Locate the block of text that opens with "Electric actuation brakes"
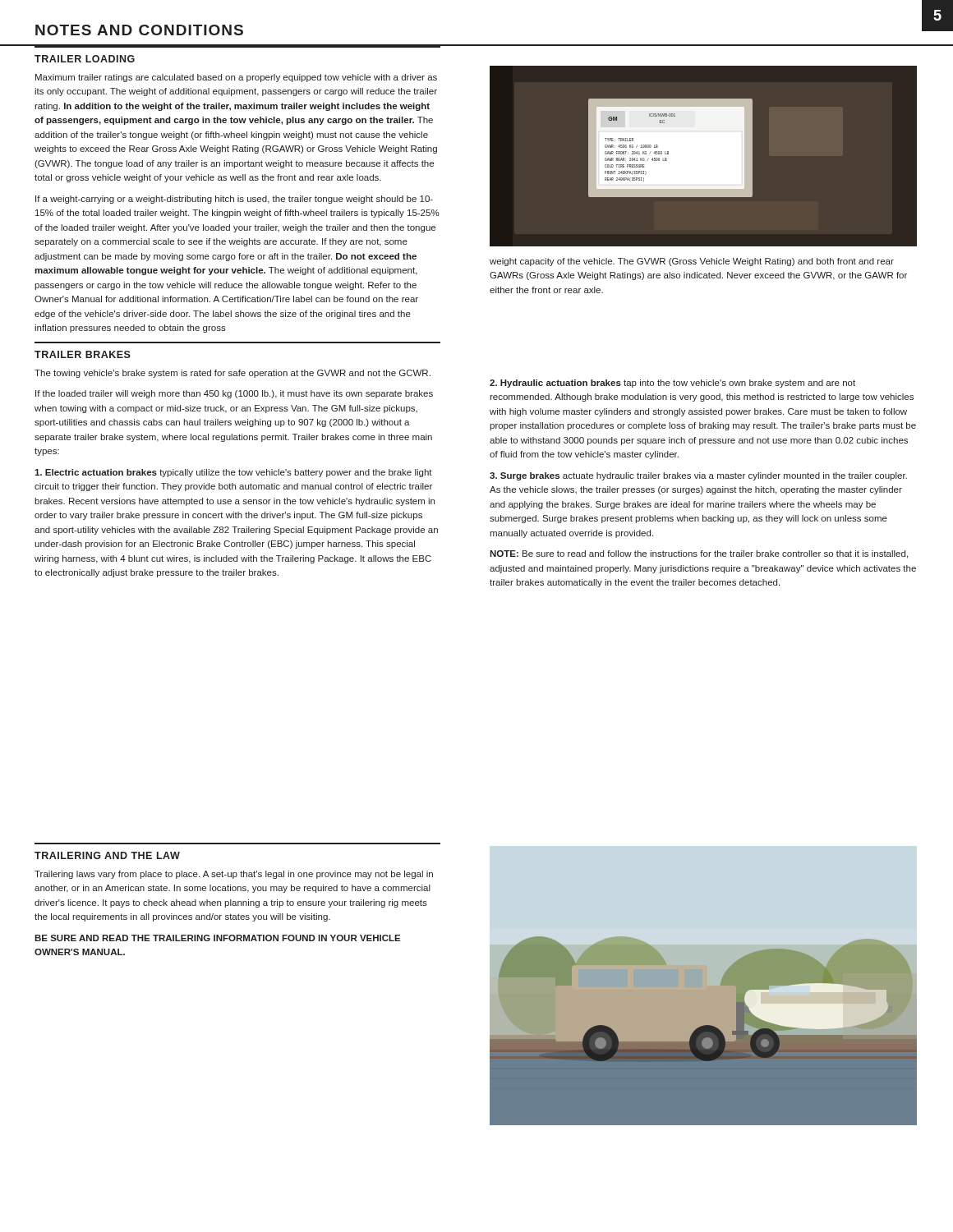Viewport: 953px width, 1232px height. coord(237,523)
